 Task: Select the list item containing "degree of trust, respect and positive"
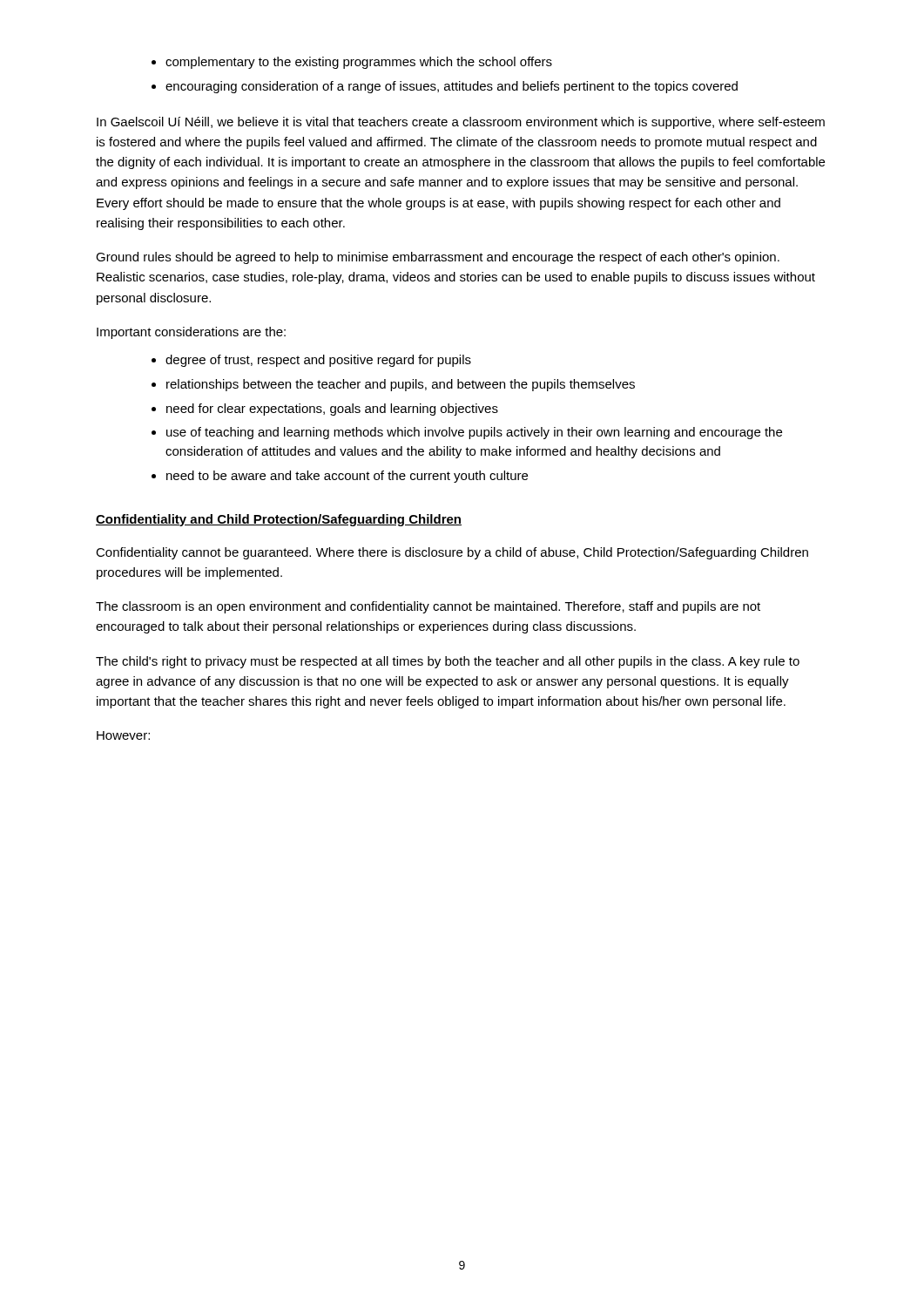318,361
